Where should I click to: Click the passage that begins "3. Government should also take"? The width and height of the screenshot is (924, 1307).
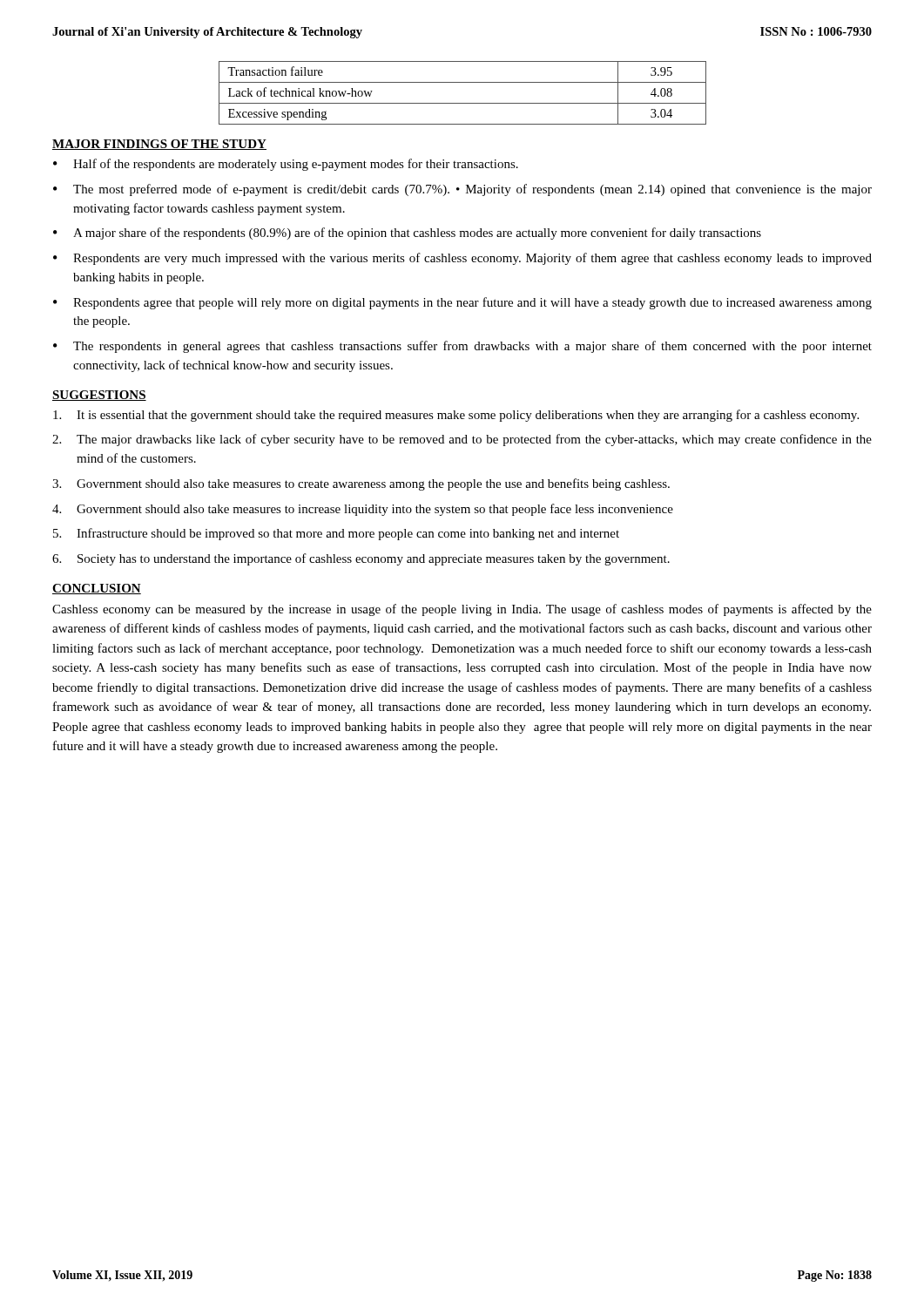(x=462, y=484)
